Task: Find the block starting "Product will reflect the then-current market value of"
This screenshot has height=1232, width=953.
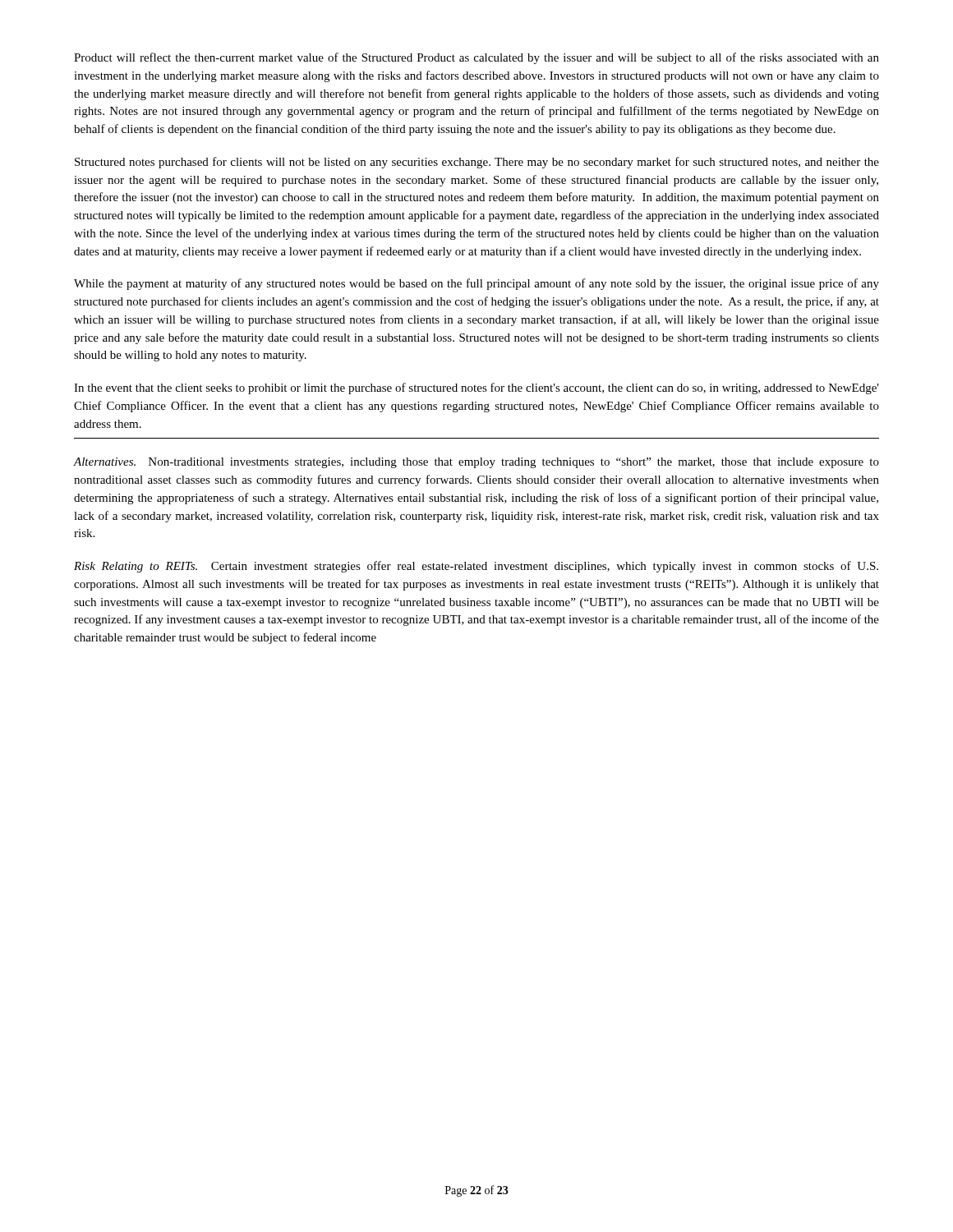Action: coord(476,93)
